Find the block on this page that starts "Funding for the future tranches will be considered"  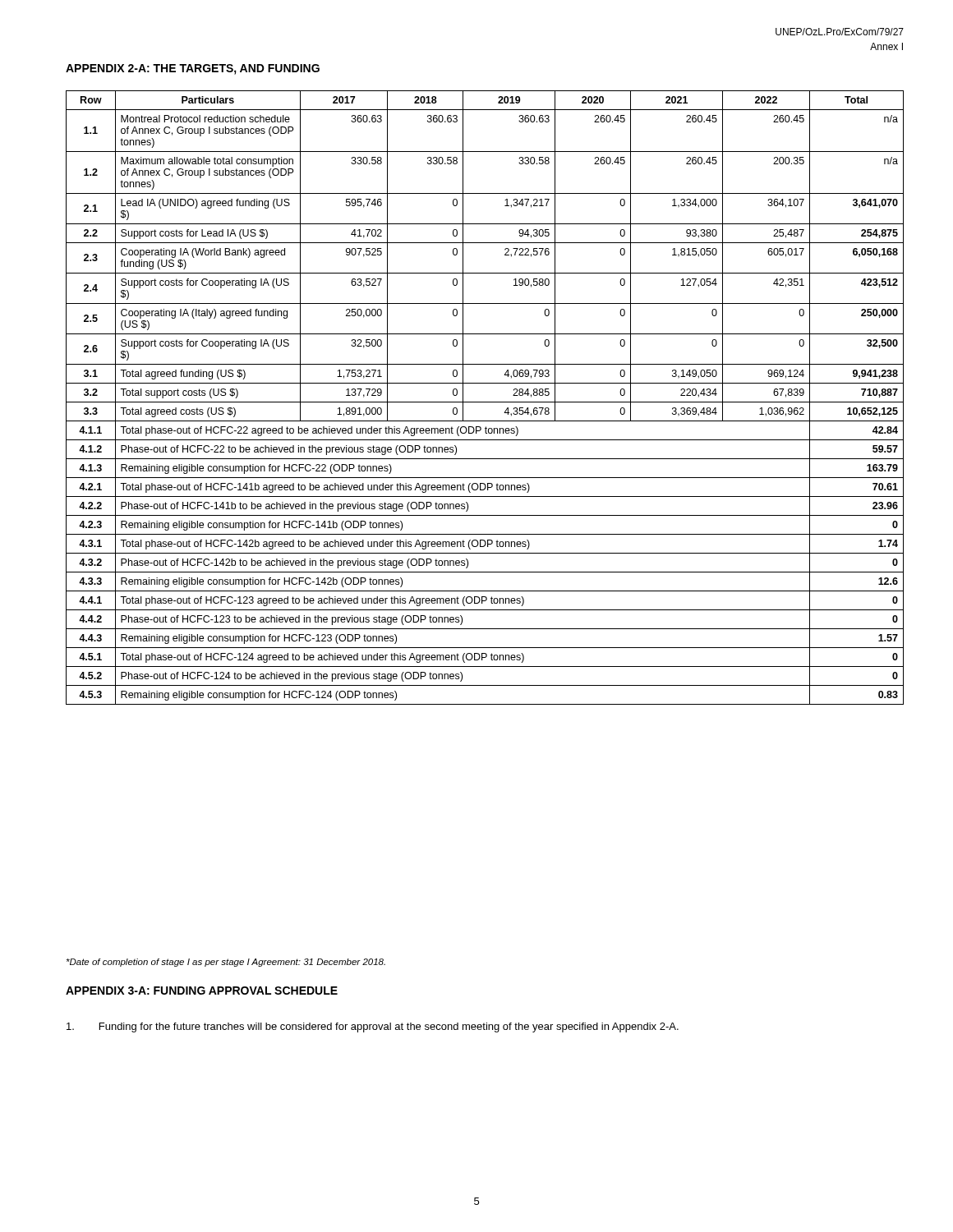tap(372, 1026)
